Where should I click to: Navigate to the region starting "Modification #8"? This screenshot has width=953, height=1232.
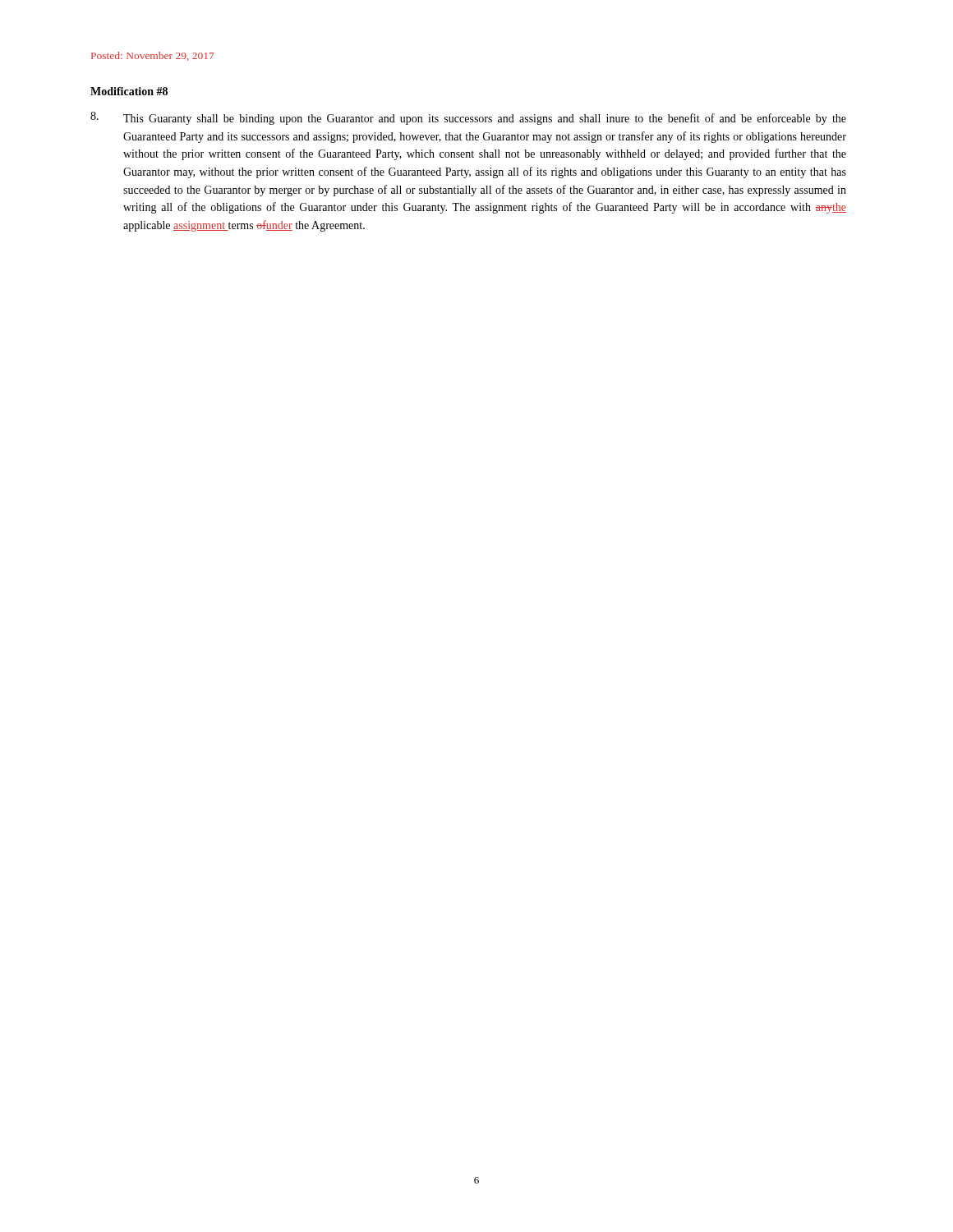coord(129,92)
